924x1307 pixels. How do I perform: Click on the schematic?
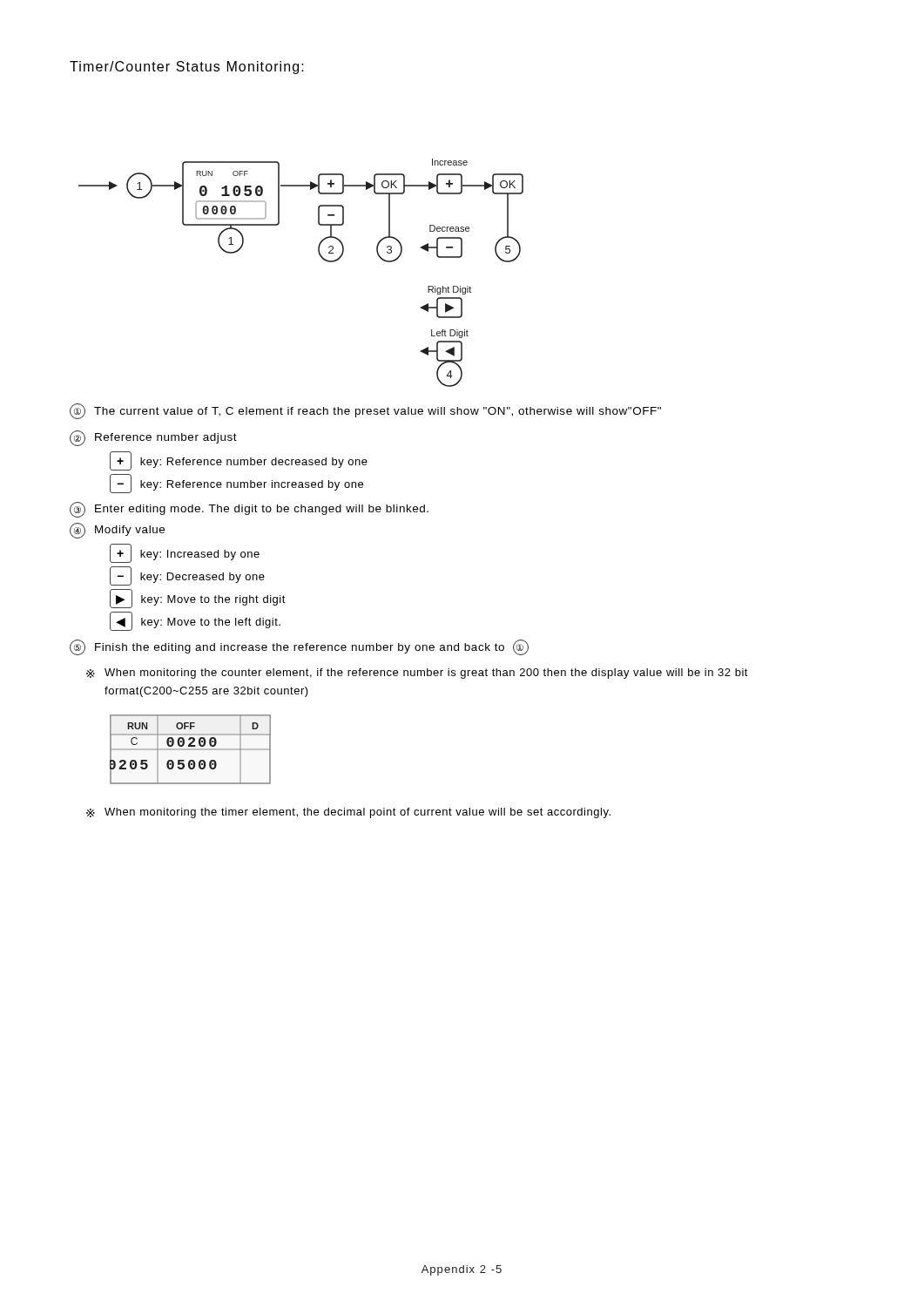pyautogui.click(x=444, y=247)
